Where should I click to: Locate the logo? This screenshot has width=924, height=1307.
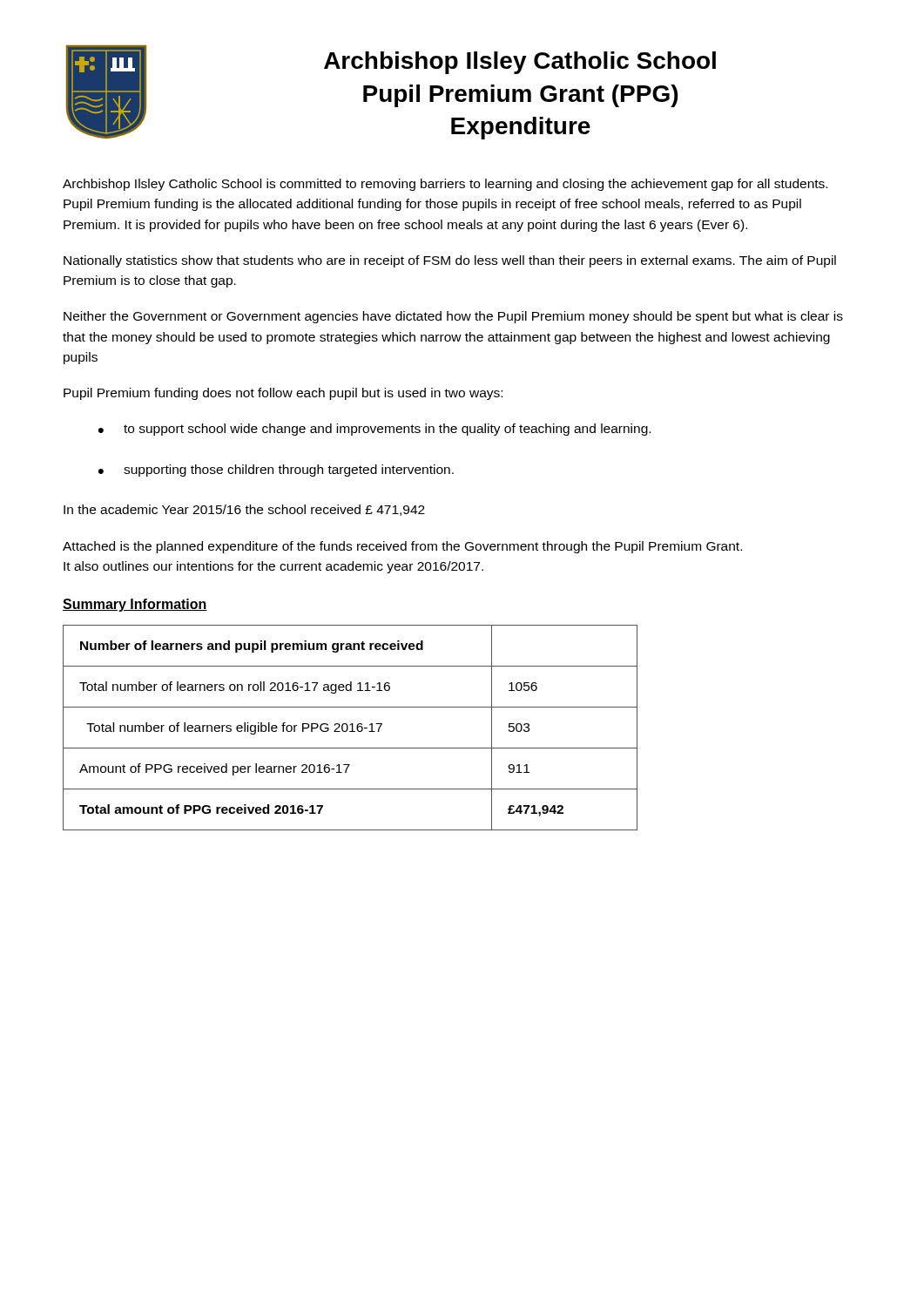(x=111, y=94)
